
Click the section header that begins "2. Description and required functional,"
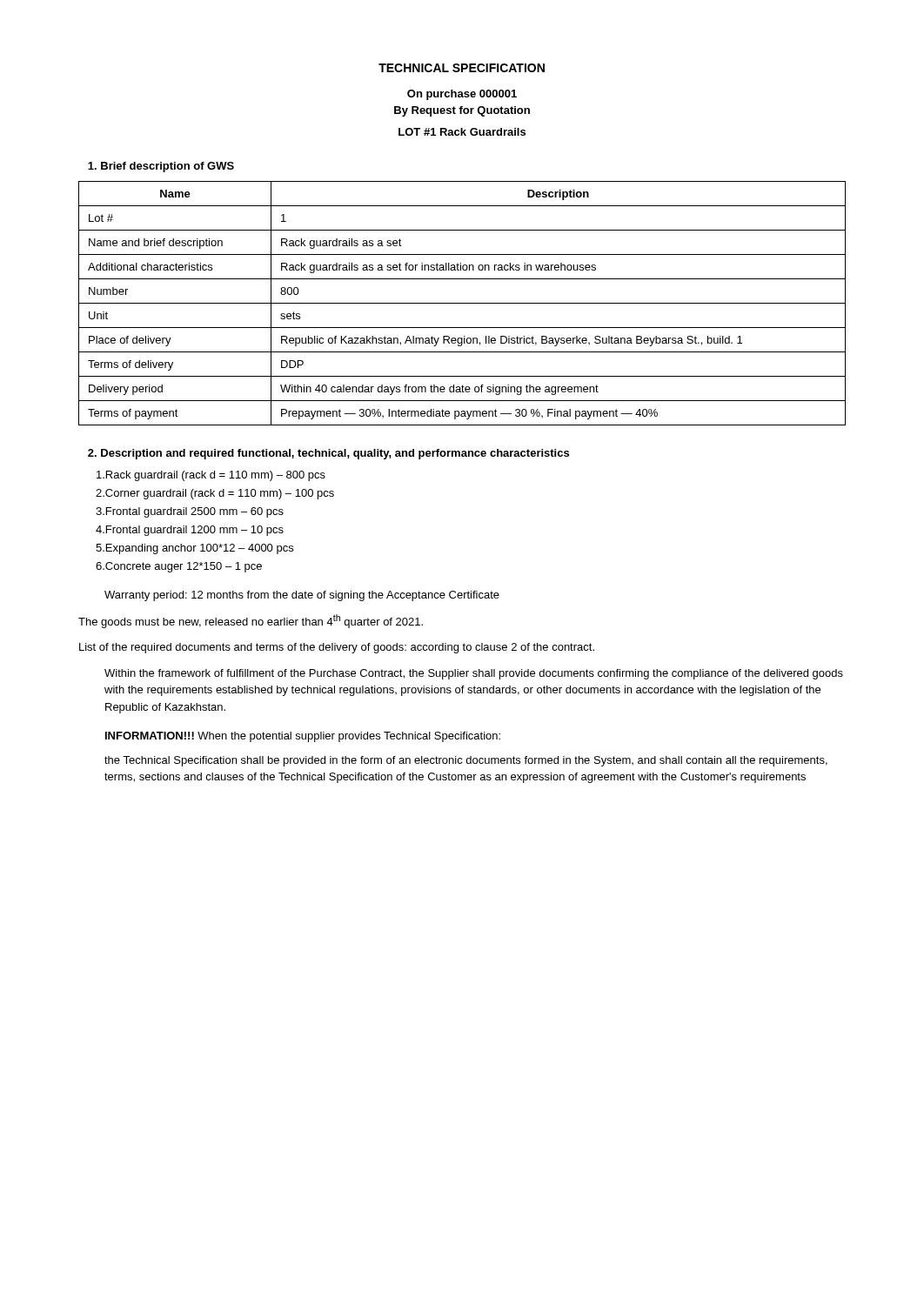point(324,453)
